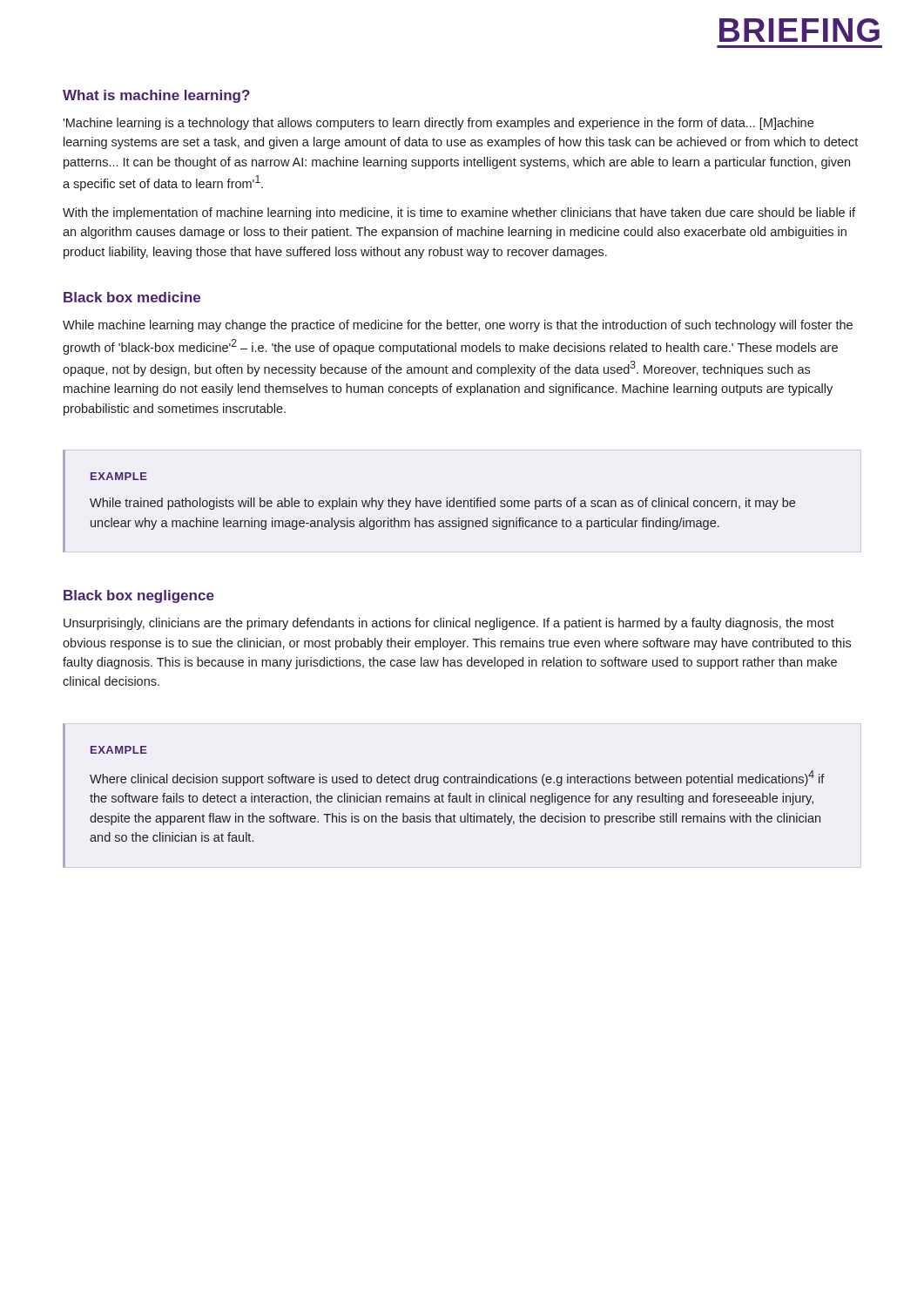The image size is (924, 1307).
Task: Select the text block starting "EXAMPLE Where clinical decision"
Action: pyautogui.click(x=463, y=795)
